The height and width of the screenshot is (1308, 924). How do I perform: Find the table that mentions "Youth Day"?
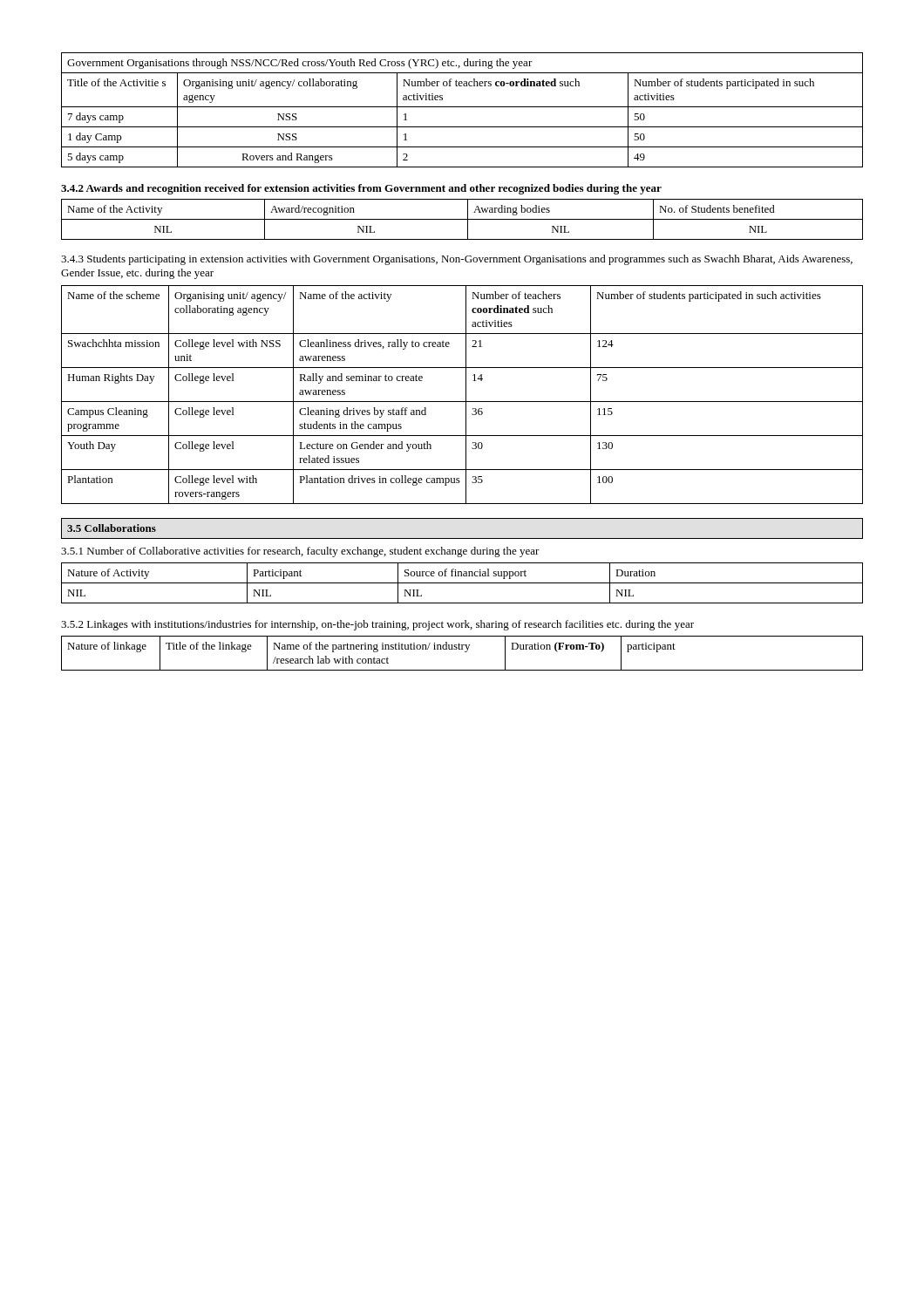[462, 395]
